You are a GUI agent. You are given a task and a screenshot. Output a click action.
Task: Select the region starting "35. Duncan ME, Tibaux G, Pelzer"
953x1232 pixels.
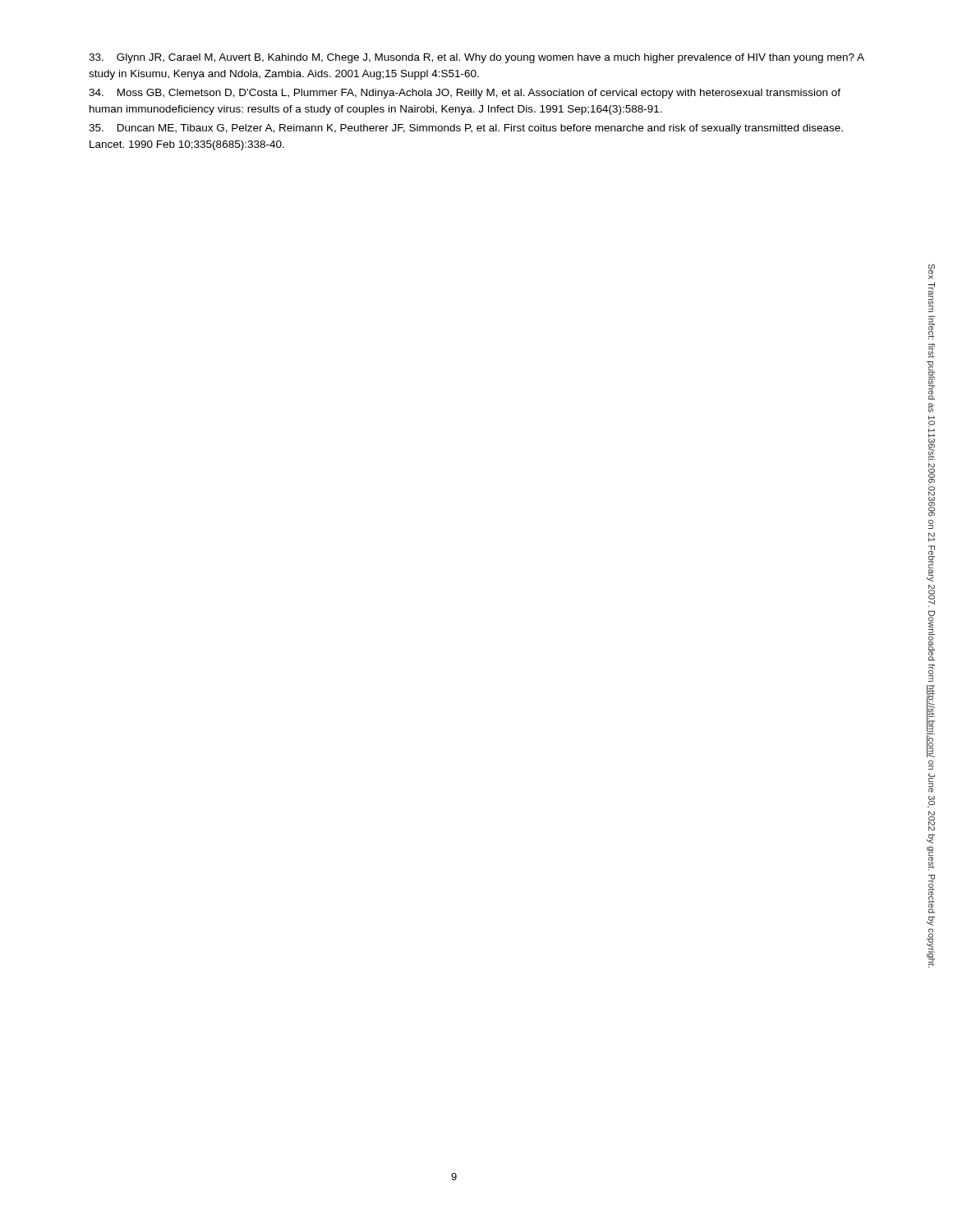pos(479,136)
